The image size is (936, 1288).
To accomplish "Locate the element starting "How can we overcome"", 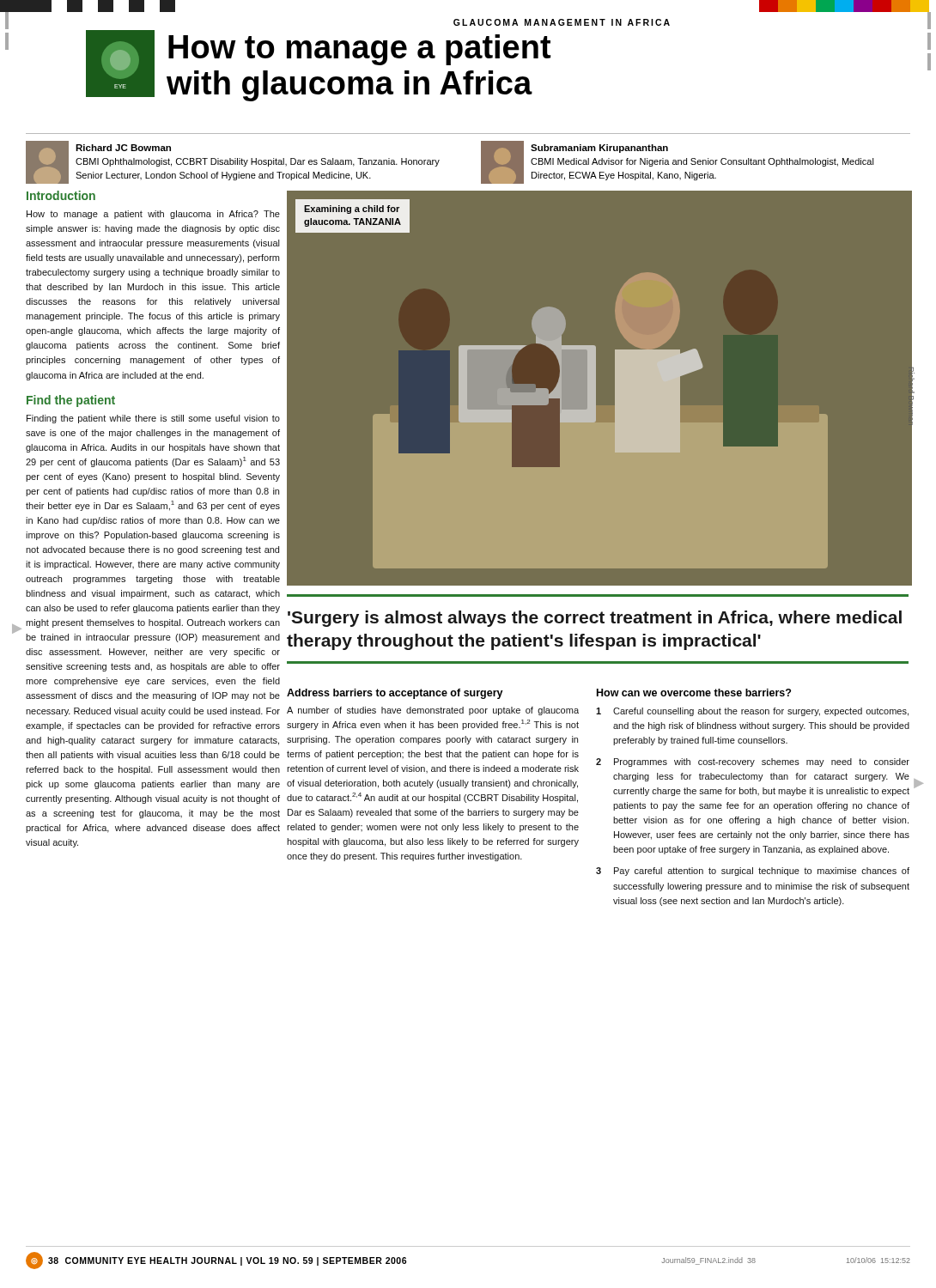I will [x=753, y=693].
